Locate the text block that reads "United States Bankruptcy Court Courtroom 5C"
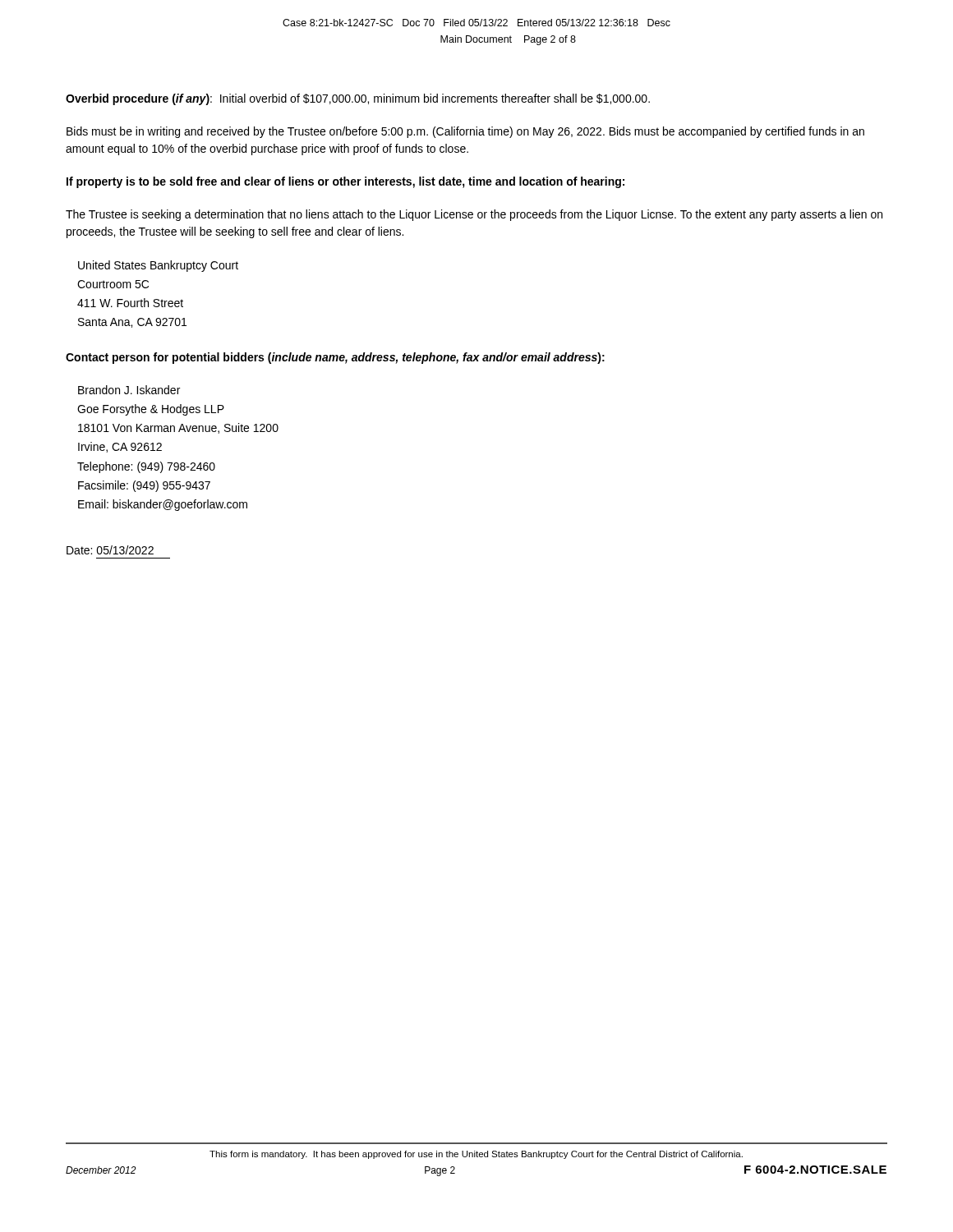953x1232 pixels. [158, 266]
